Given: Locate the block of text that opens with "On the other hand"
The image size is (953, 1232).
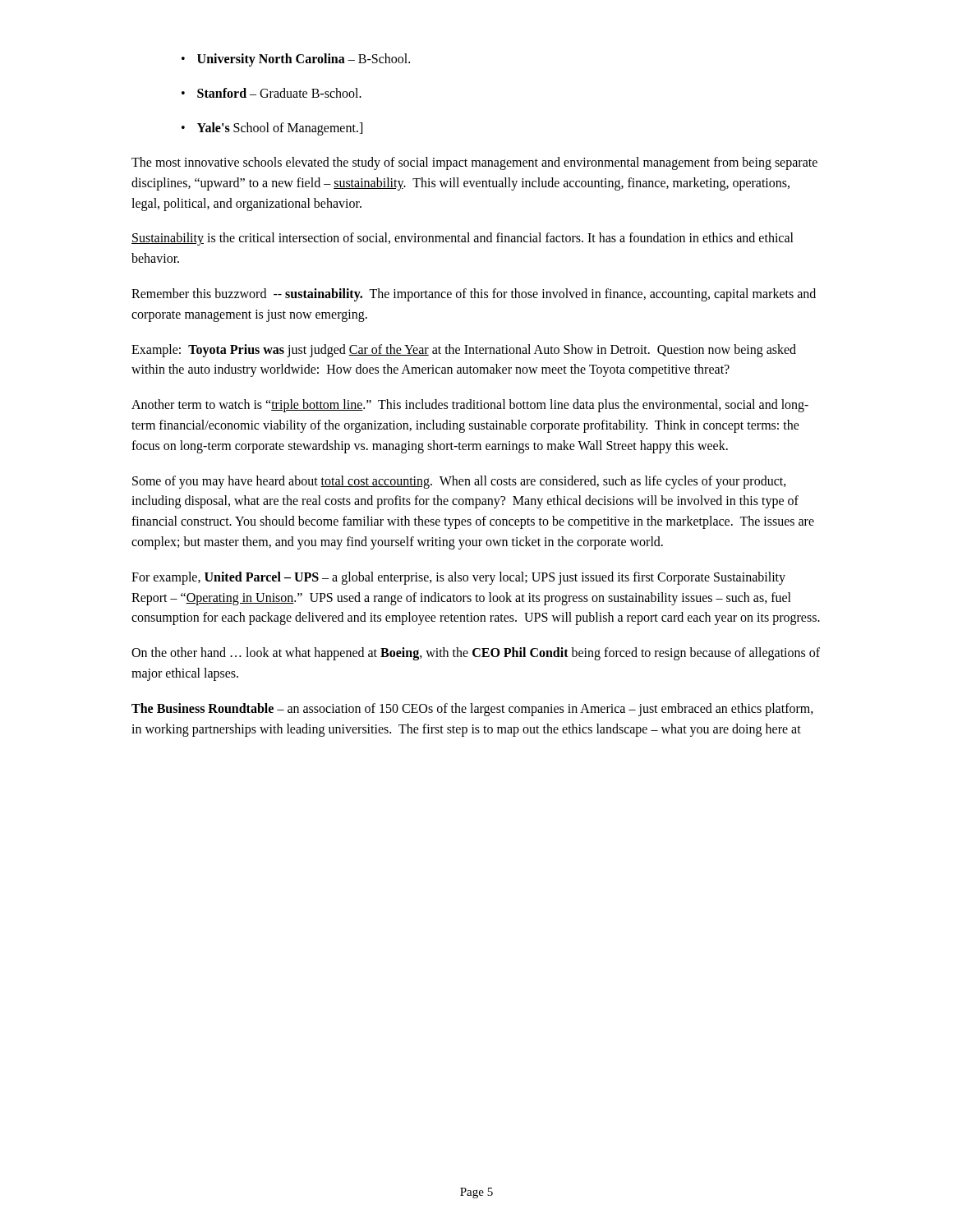Looking at the screenshot, I should tap(476, 664).
